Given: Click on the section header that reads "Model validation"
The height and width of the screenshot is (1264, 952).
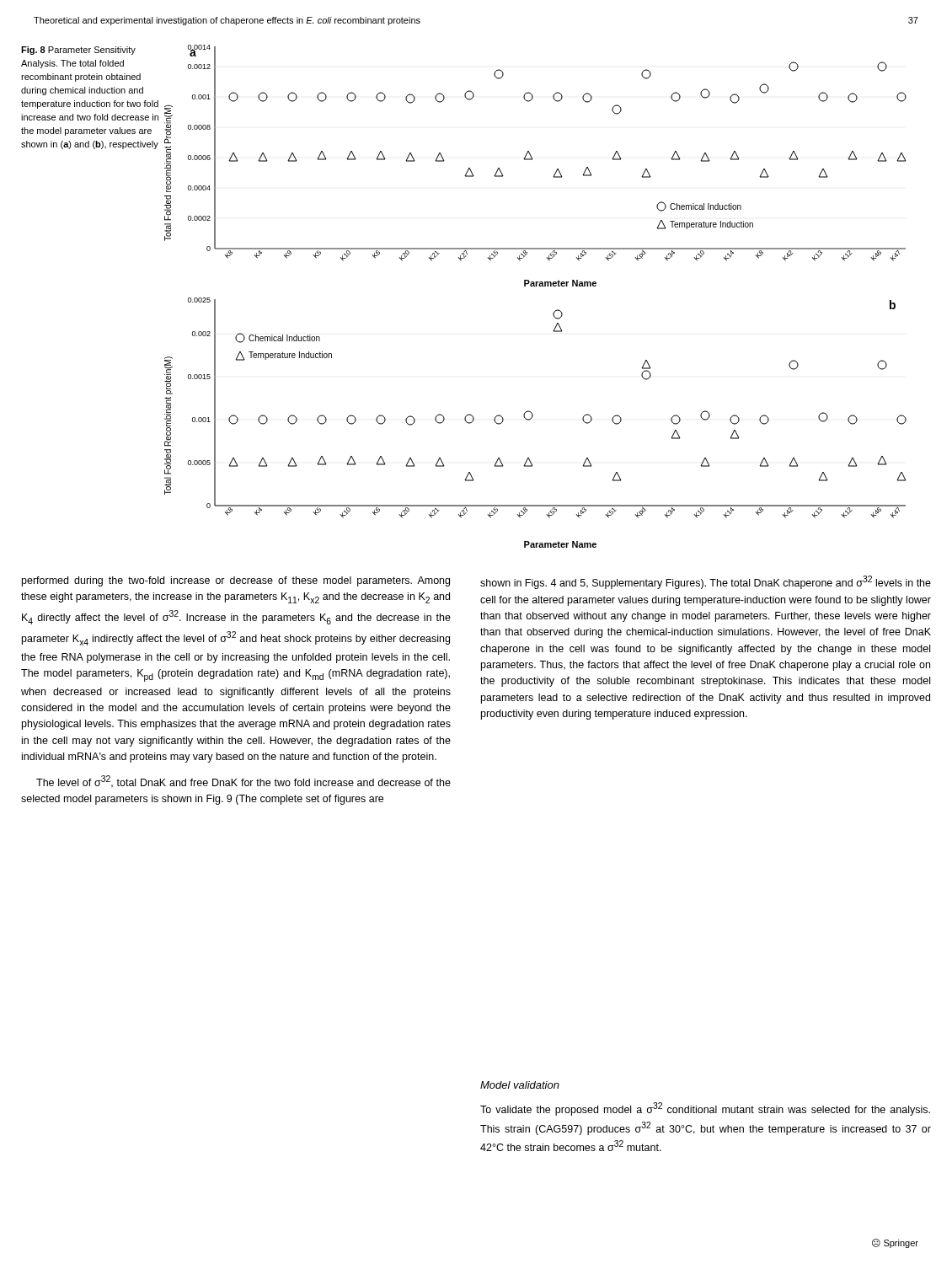Looking at the screenshot, I should pyautogui.click(x=520, y=1085).
